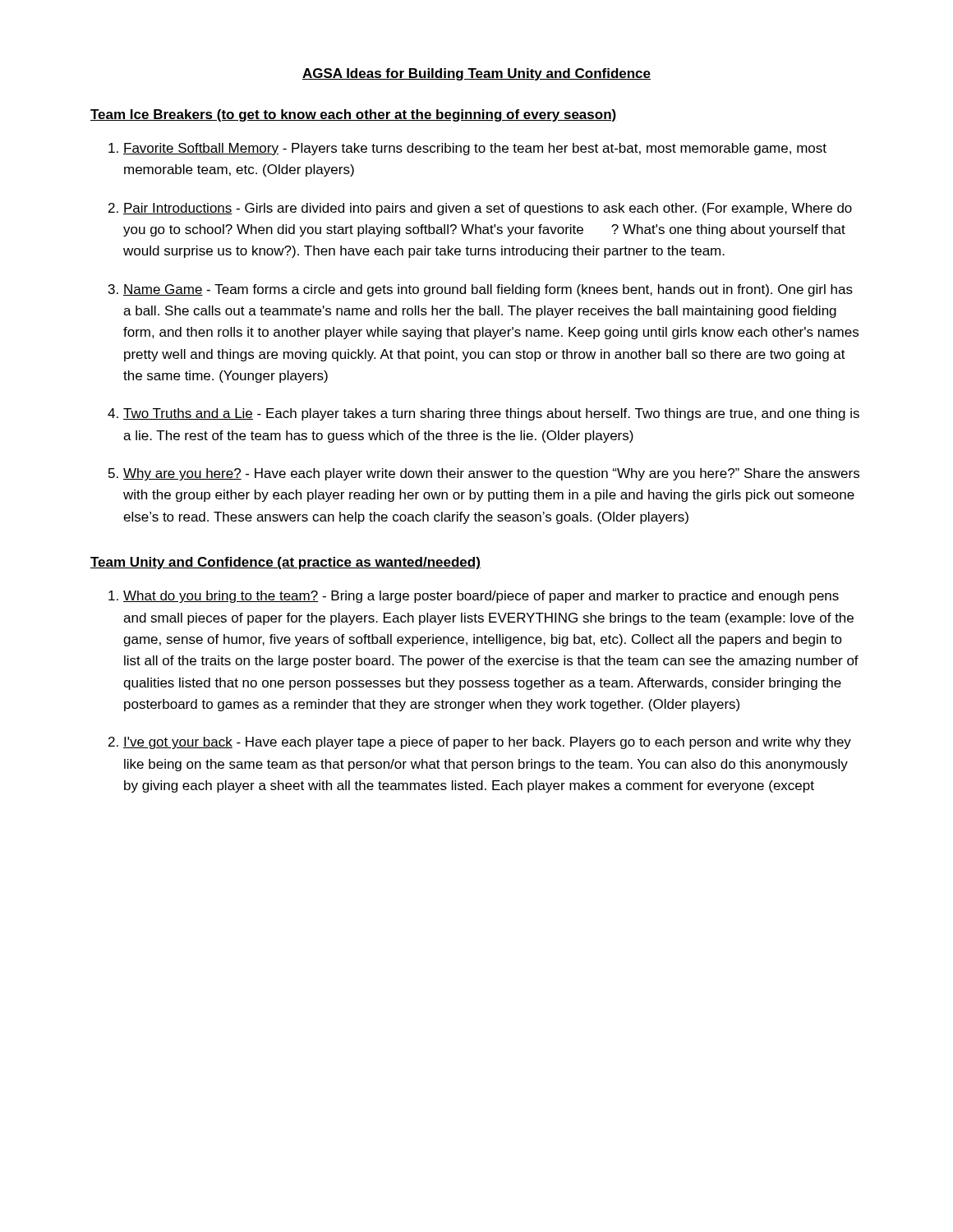Where is the passage that starts "What do you"?
953x1232 pixels.
491,650
